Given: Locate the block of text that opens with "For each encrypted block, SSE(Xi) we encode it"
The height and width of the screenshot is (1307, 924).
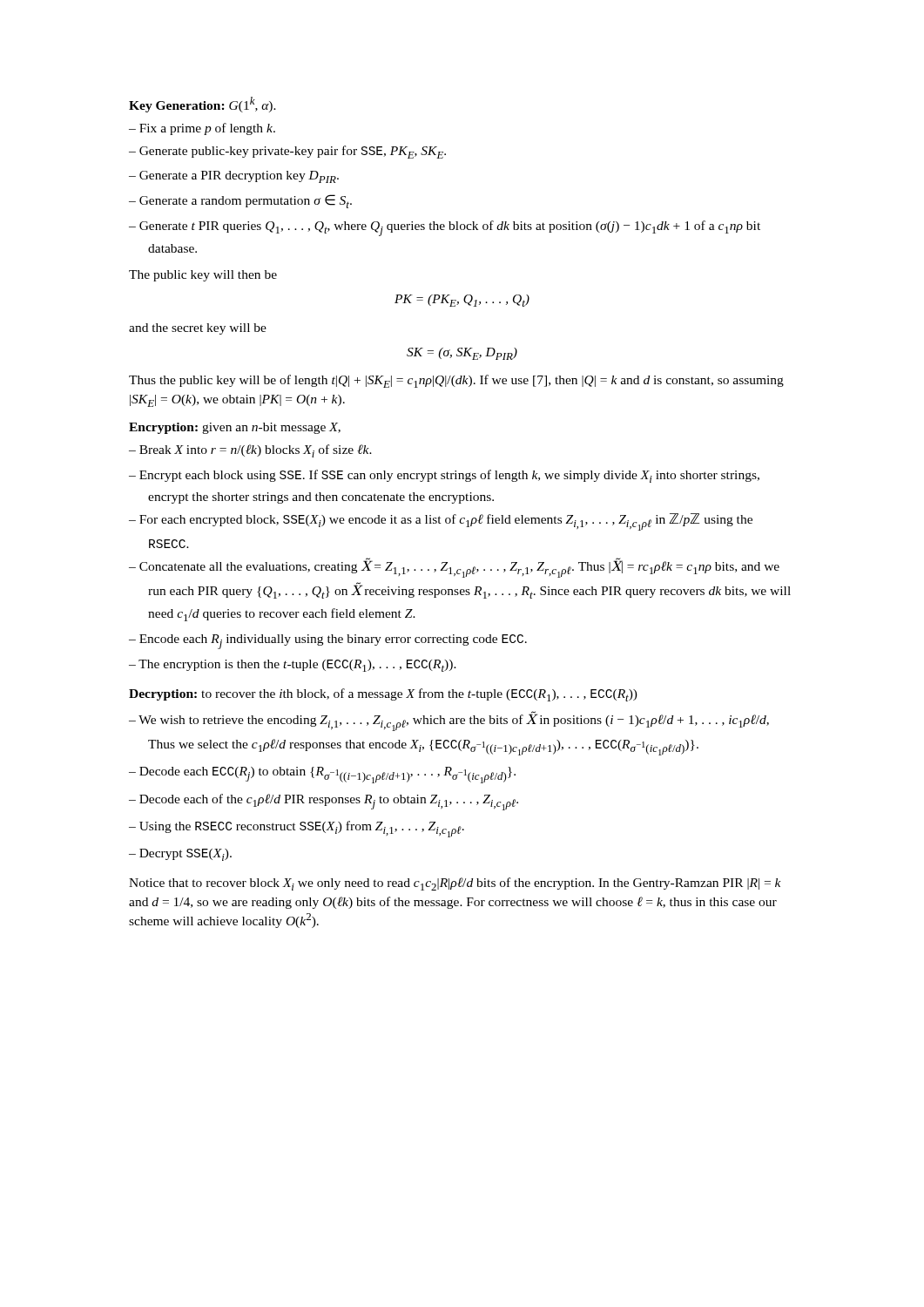Looking at the screenshot, I should [x=446, y=532].
